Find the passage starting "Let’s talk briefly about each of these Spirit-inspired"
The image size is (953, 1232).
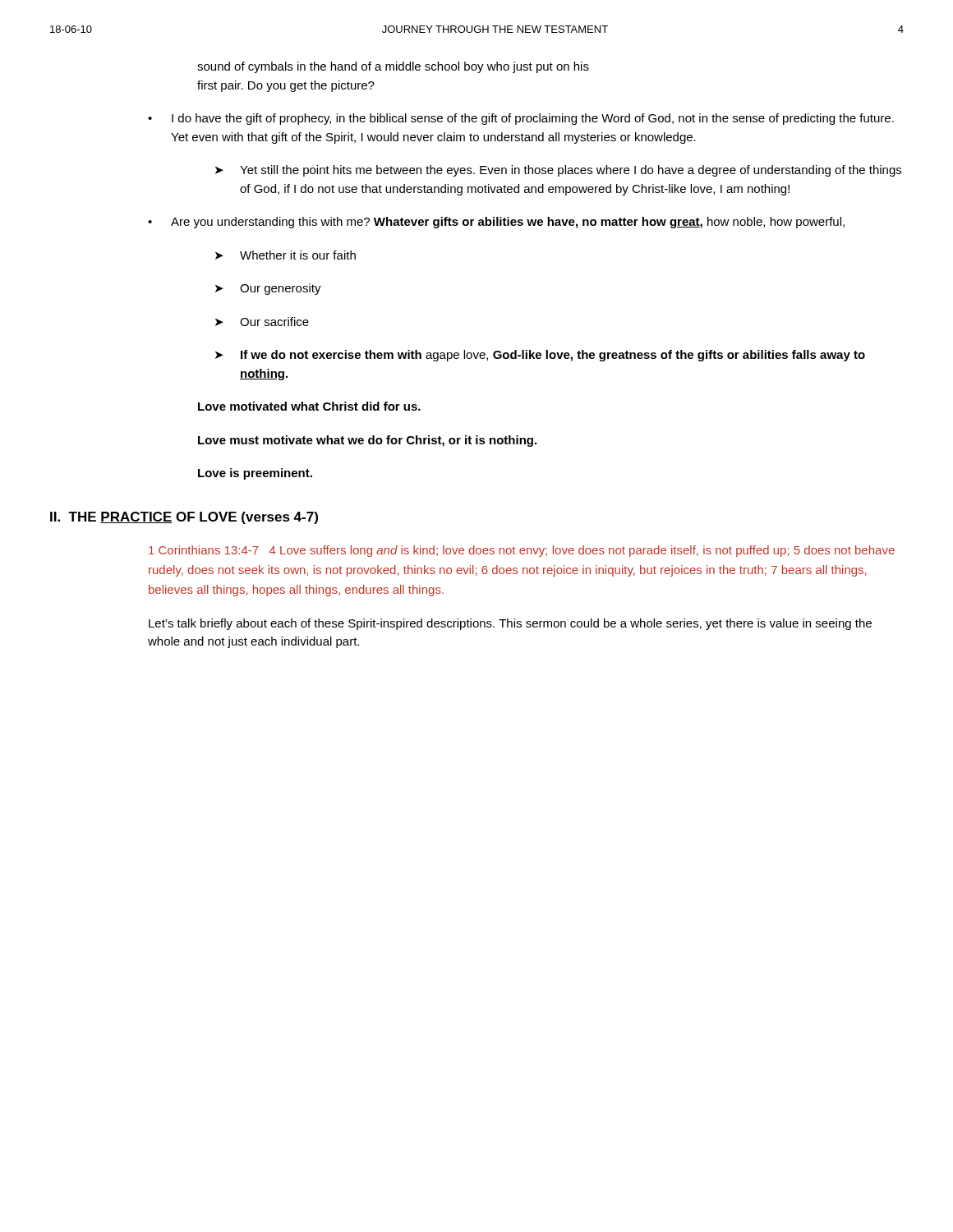510,632
